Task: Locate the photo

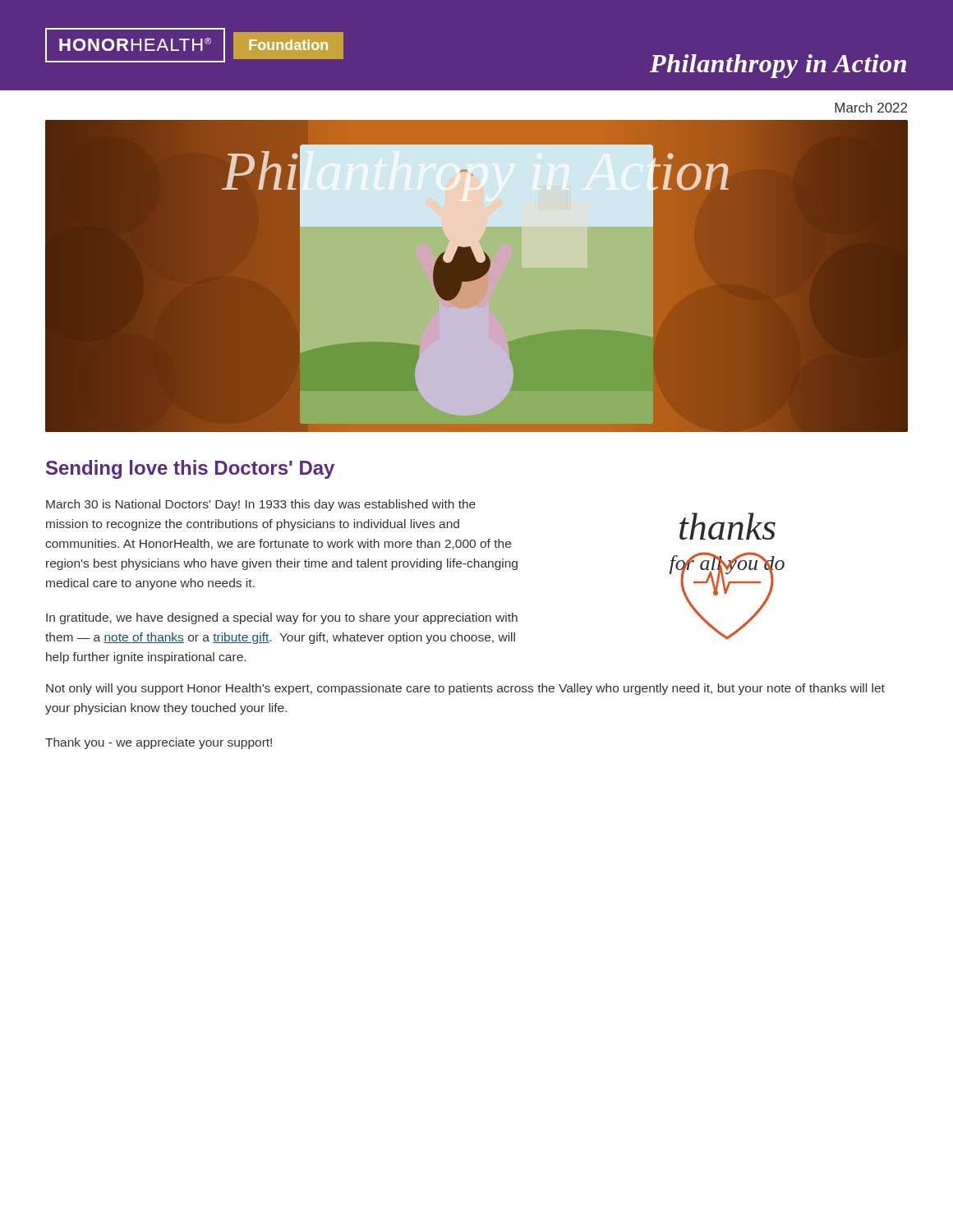Action: [x=476, y=276]
